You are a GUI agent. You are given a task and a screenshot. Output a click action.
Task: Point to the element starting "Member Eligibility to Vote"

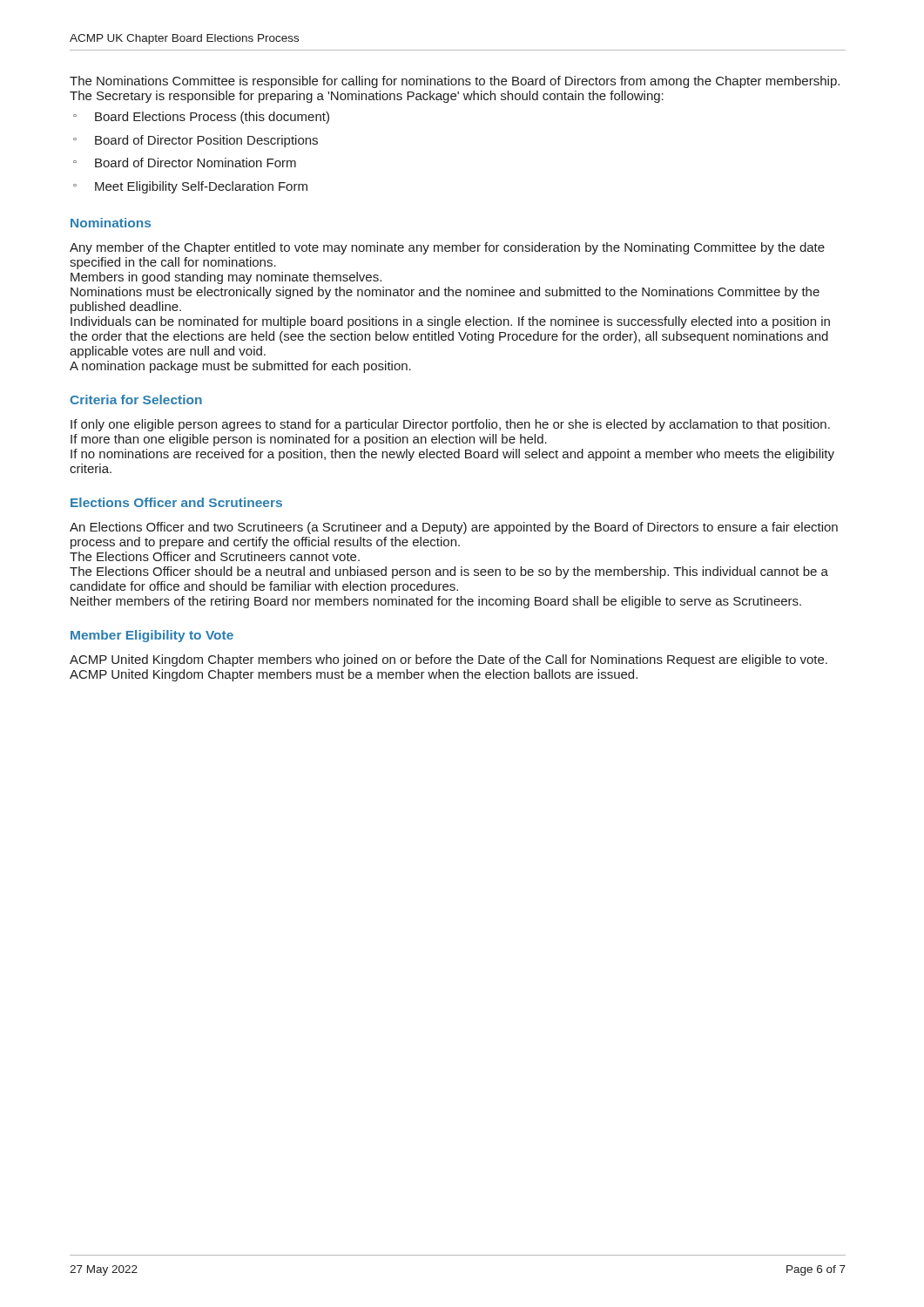(x=152, y=635)
